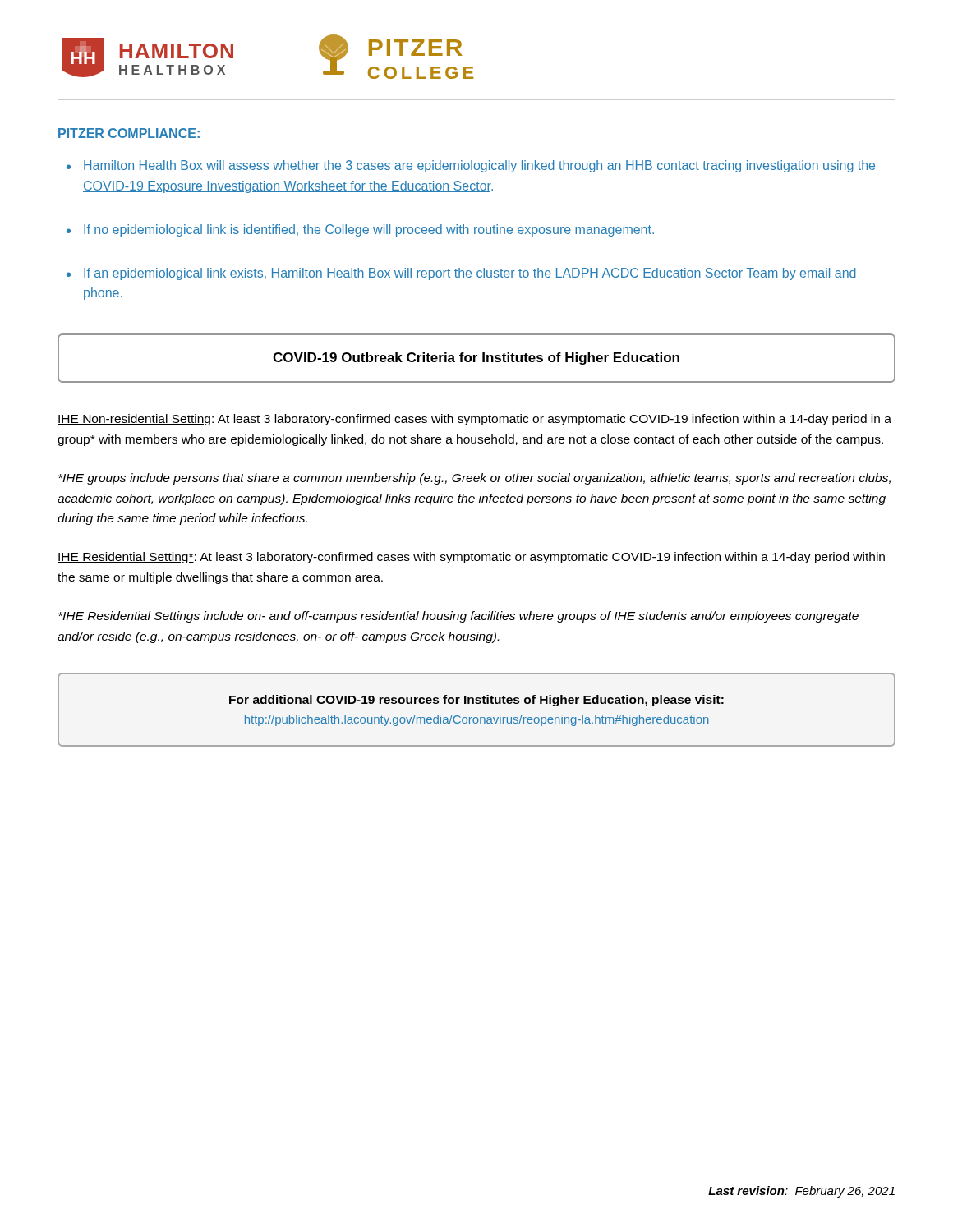The image size is (953, 1232).
Task: Locate the text block that reads "IHE Residential Setting*:"
Action: (x=472, y=567)
